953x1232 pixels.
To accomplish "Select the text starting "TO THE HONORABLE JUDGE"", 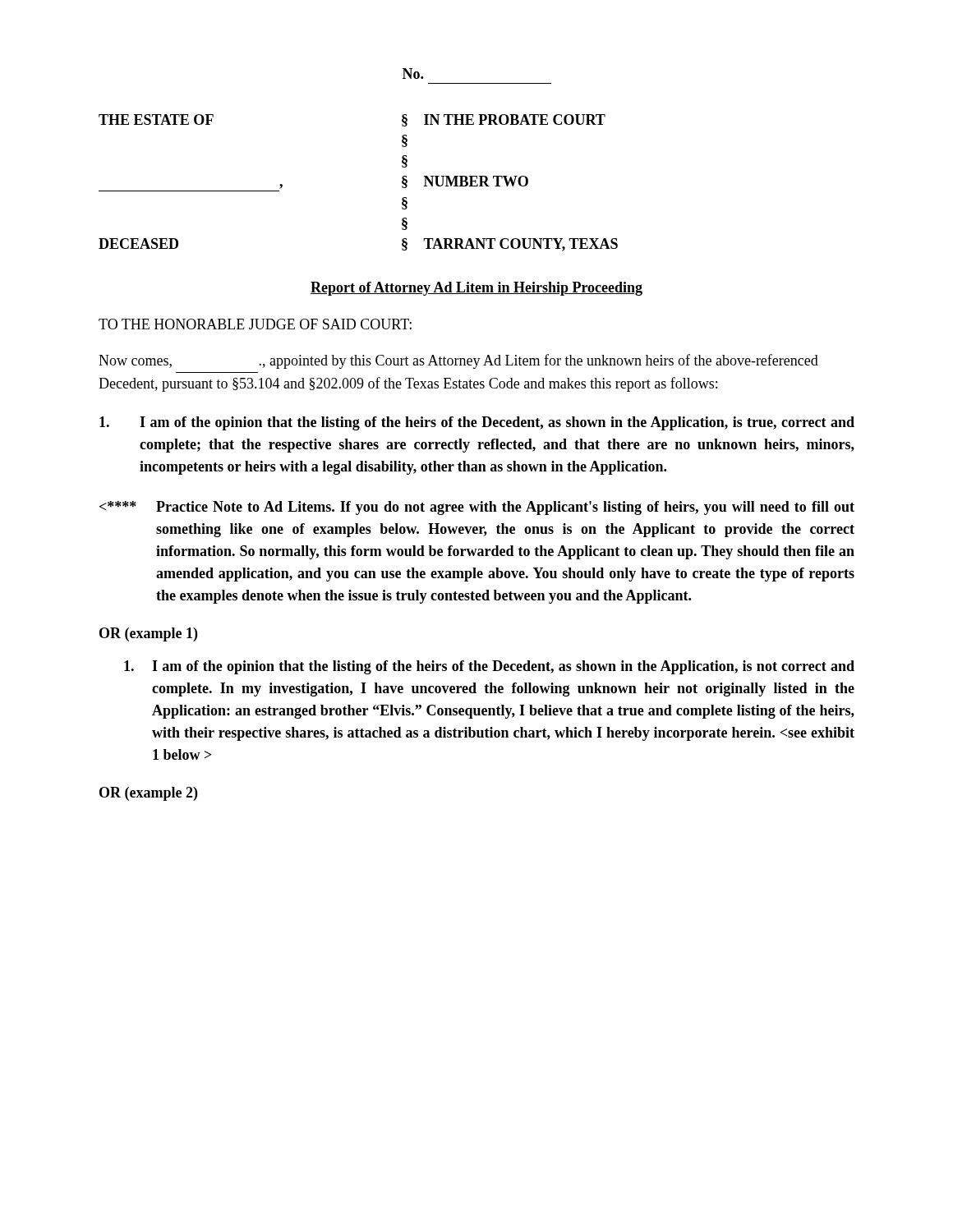I will pyautogui.click(x=256, y=324).
